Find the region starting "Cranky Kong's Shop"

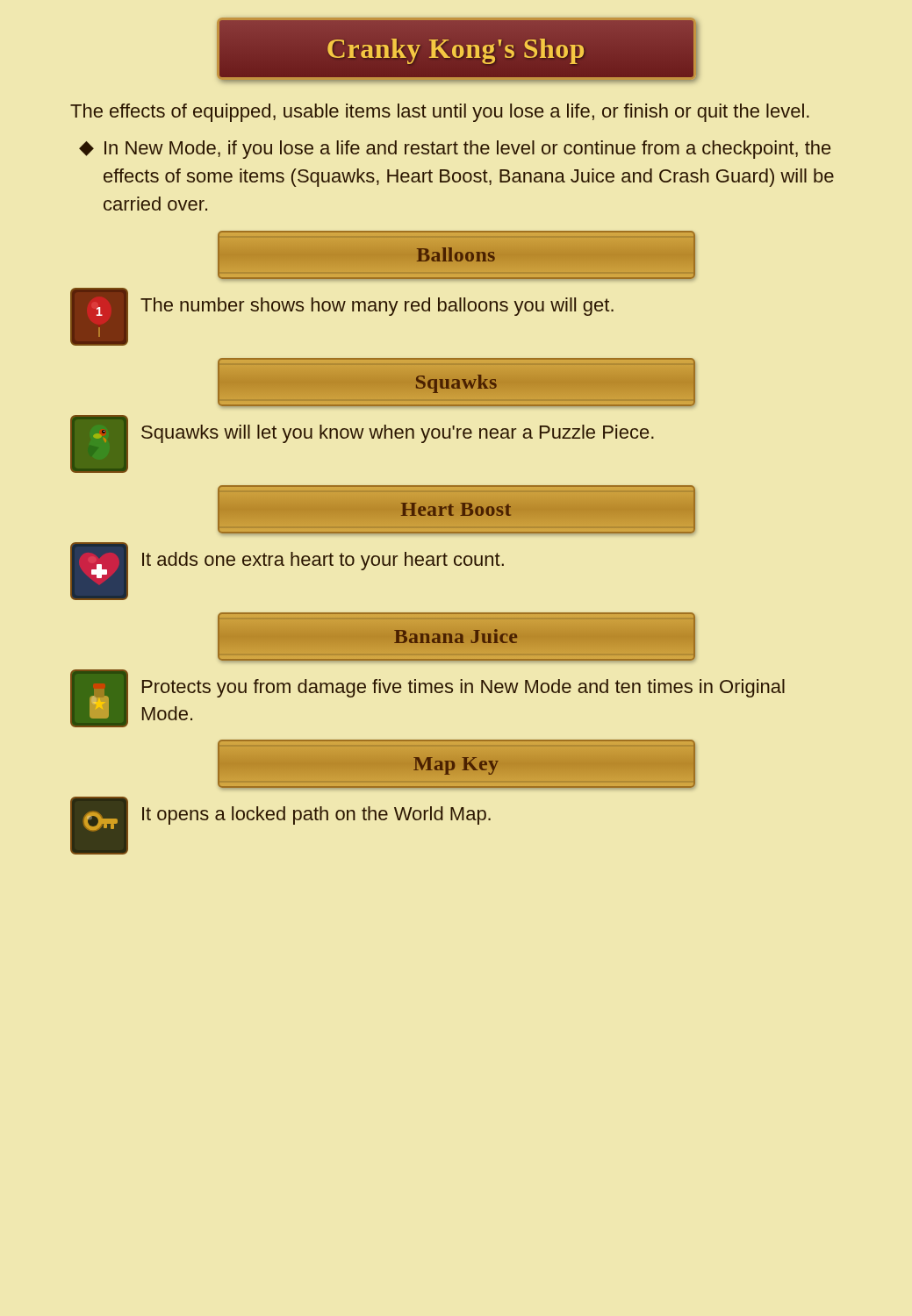tap(456, 49)
